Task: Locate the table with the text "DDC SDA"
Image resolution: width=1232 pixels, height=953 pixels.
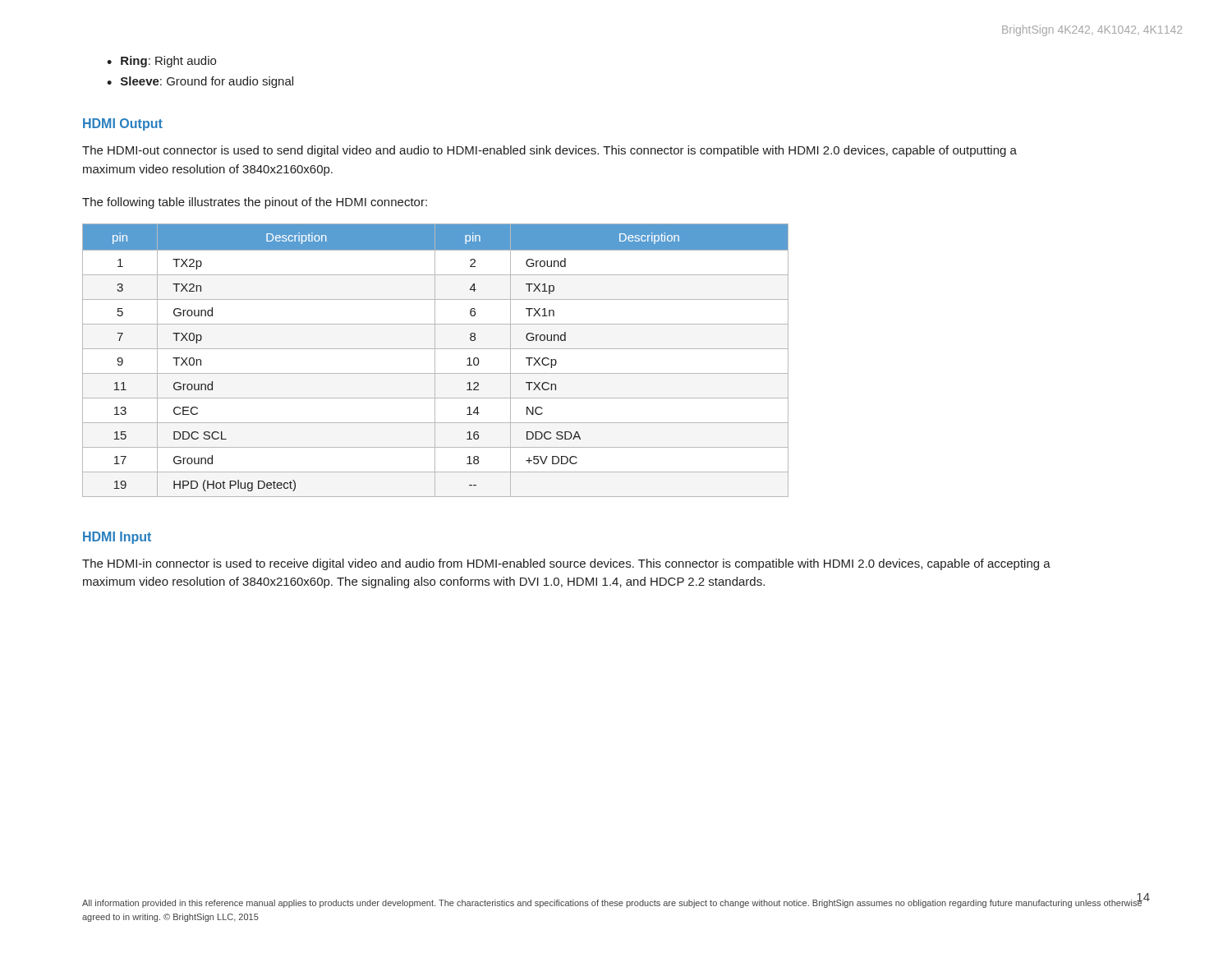Action: [x=616, y=360]
